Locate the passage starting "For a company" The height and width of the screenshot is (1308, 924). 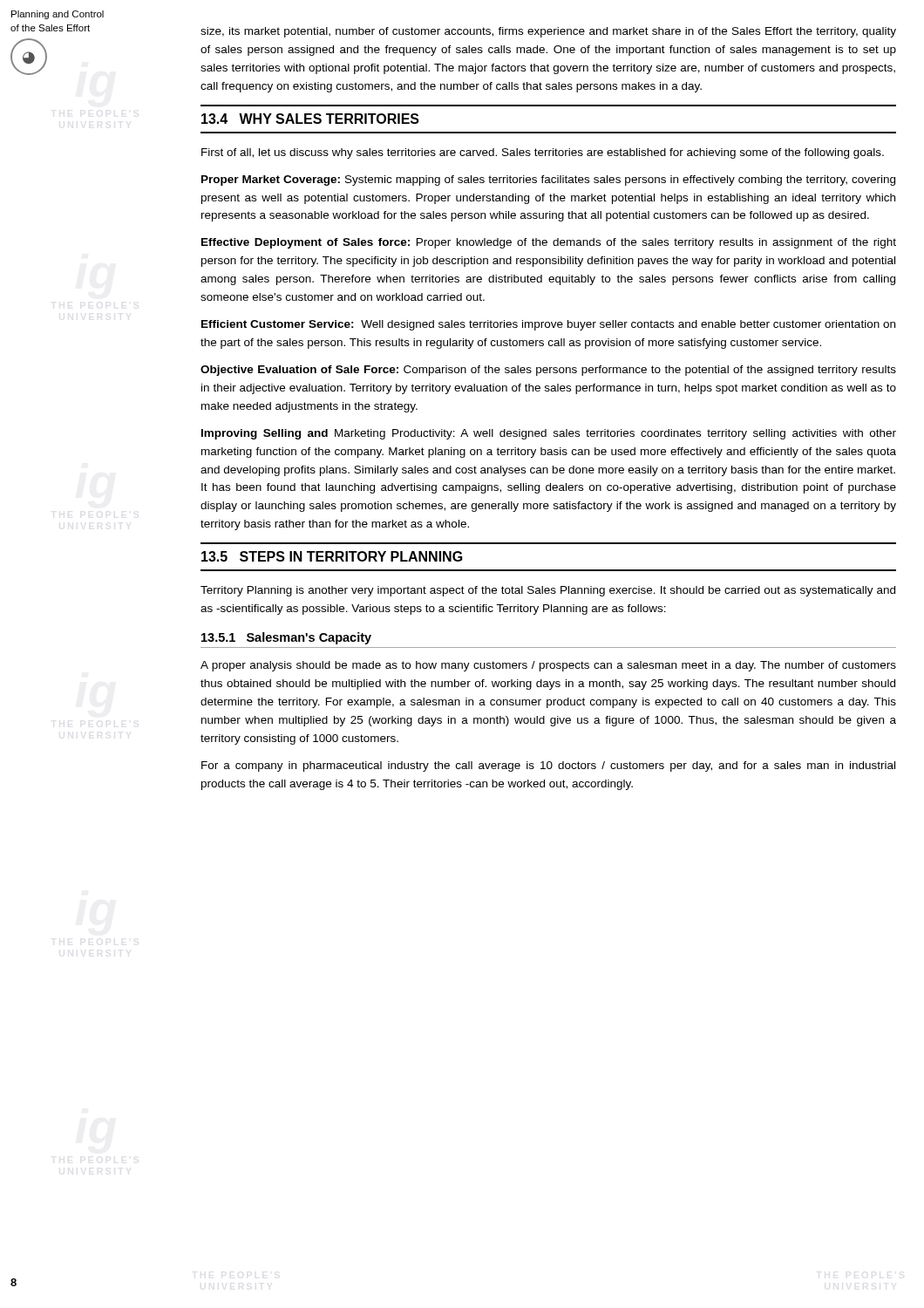tap(548, 774)
